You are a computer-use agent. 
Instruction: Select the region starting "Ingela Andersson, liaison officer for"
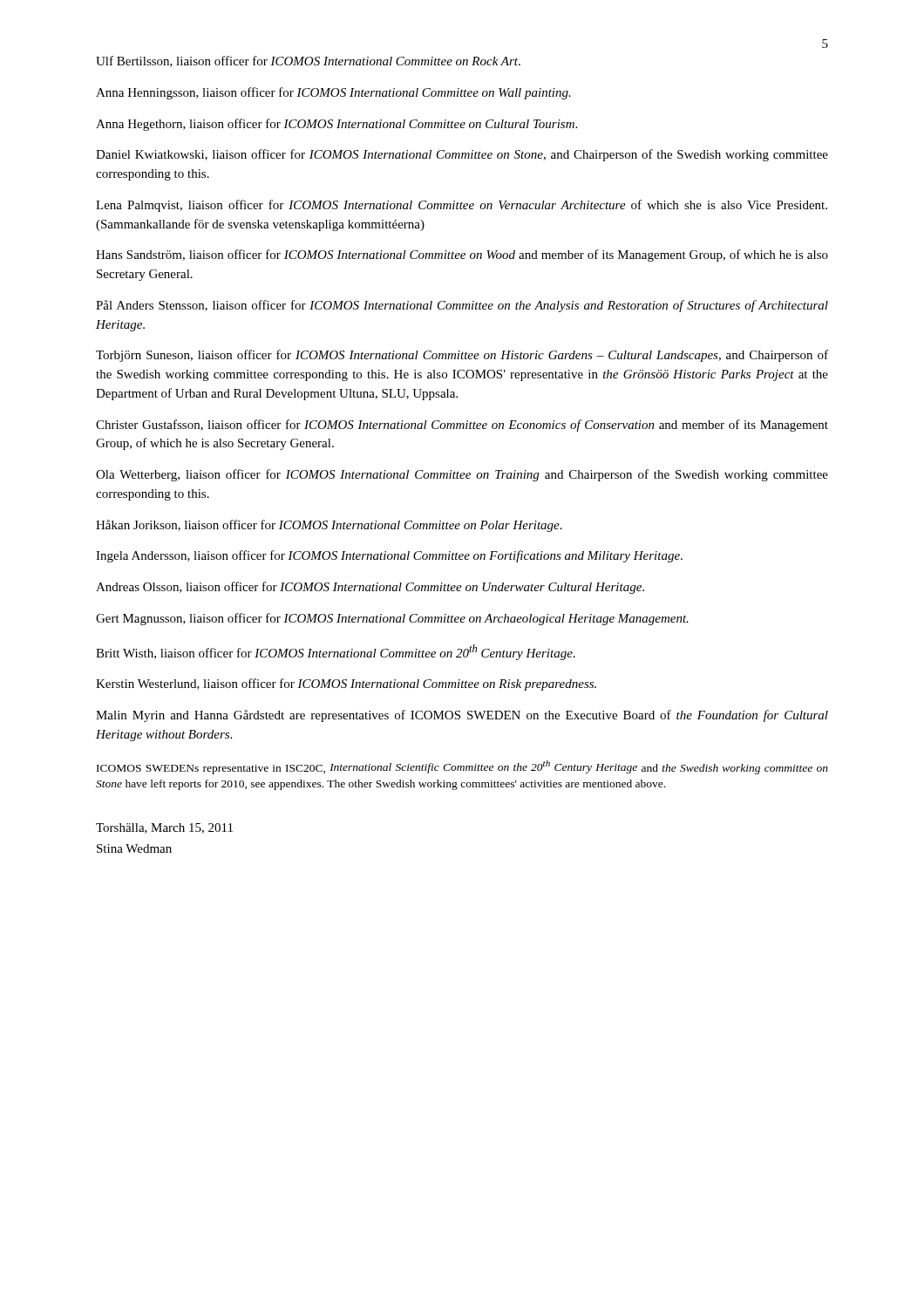(390, 556)
